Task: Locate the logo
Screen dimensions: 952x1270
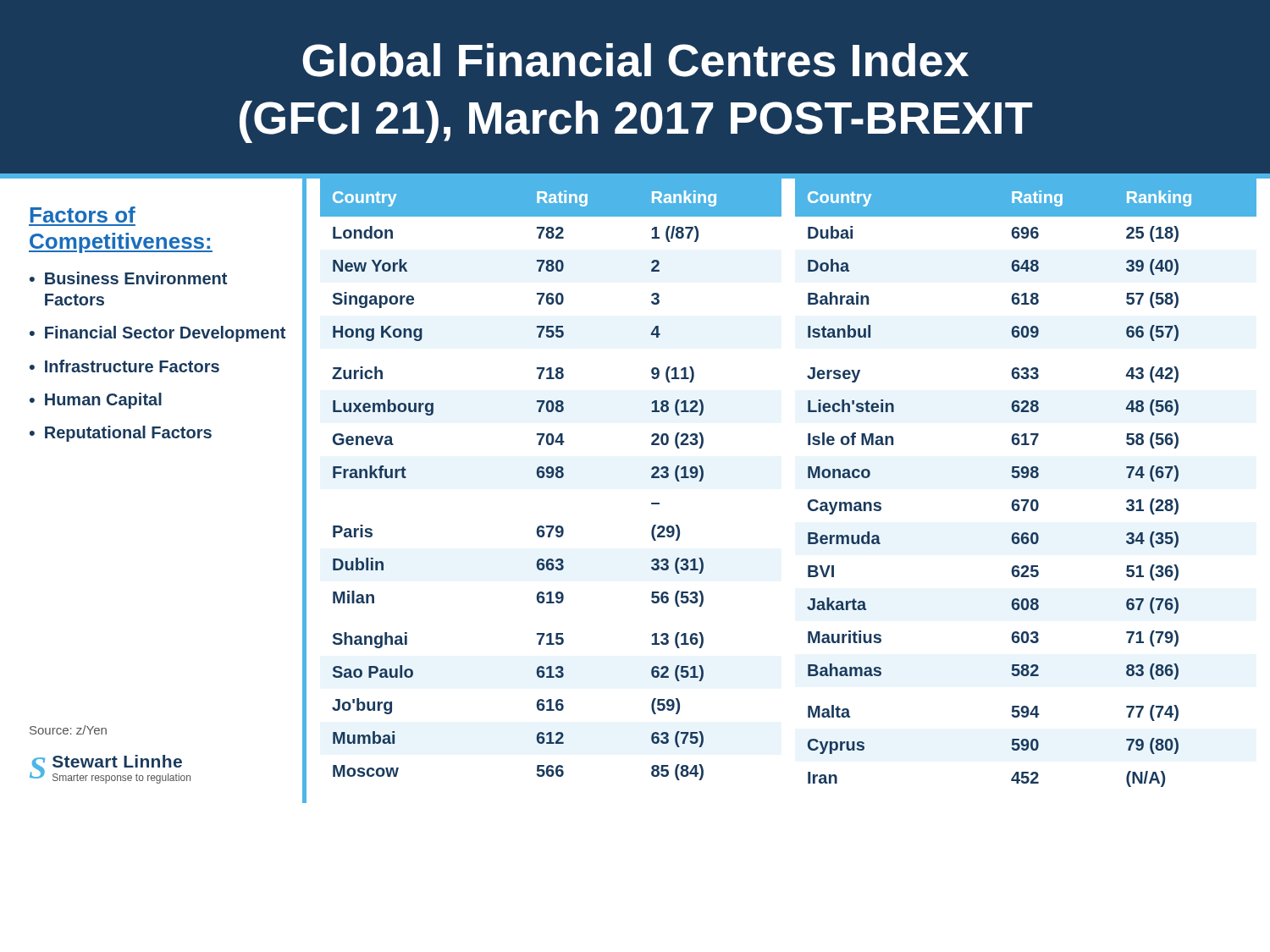Action: [158, 768]
